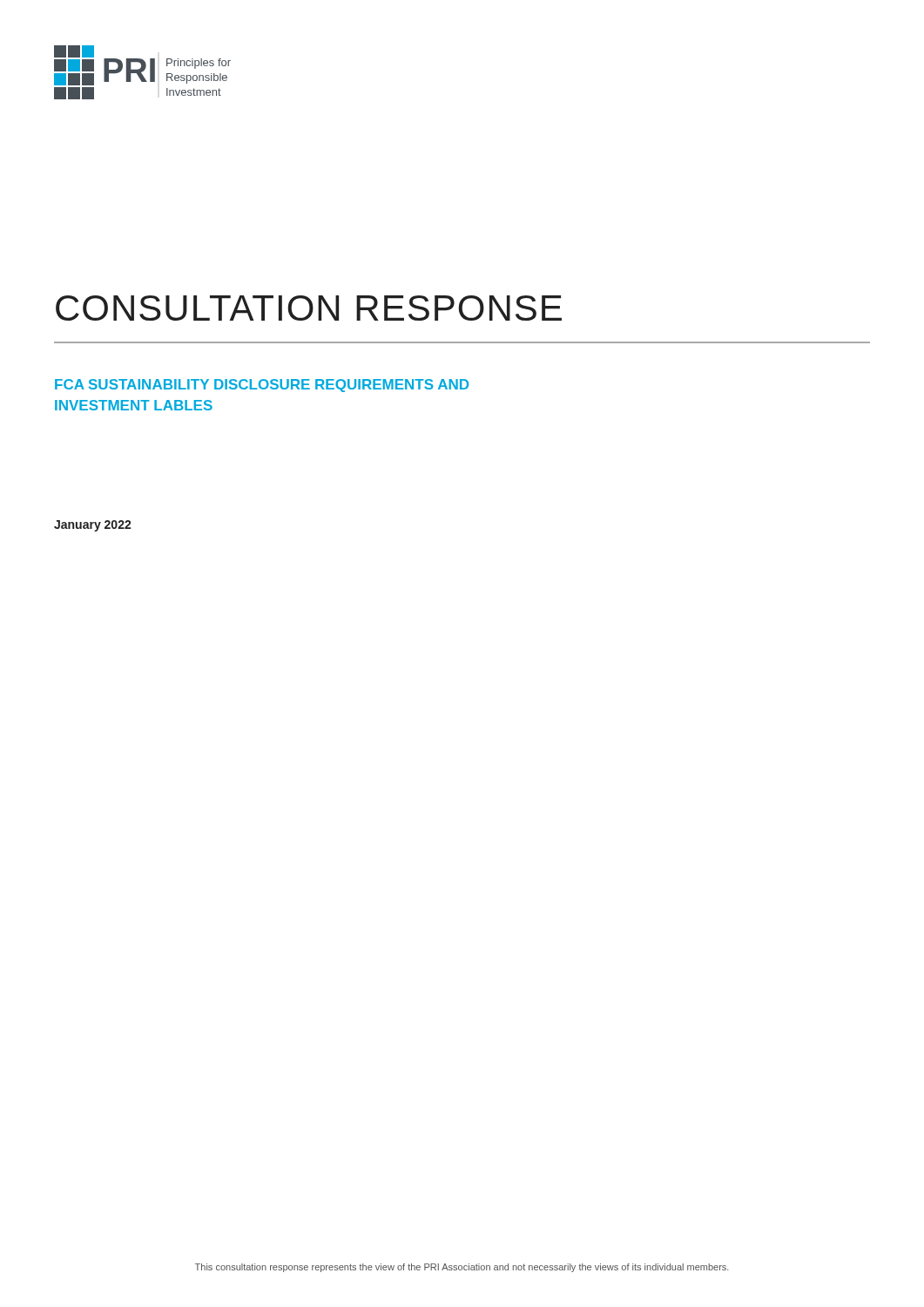Where does it say "CONSULTATION RESPONSE"?
This screenshot has width=924, height=1307.
click(462, 308)
